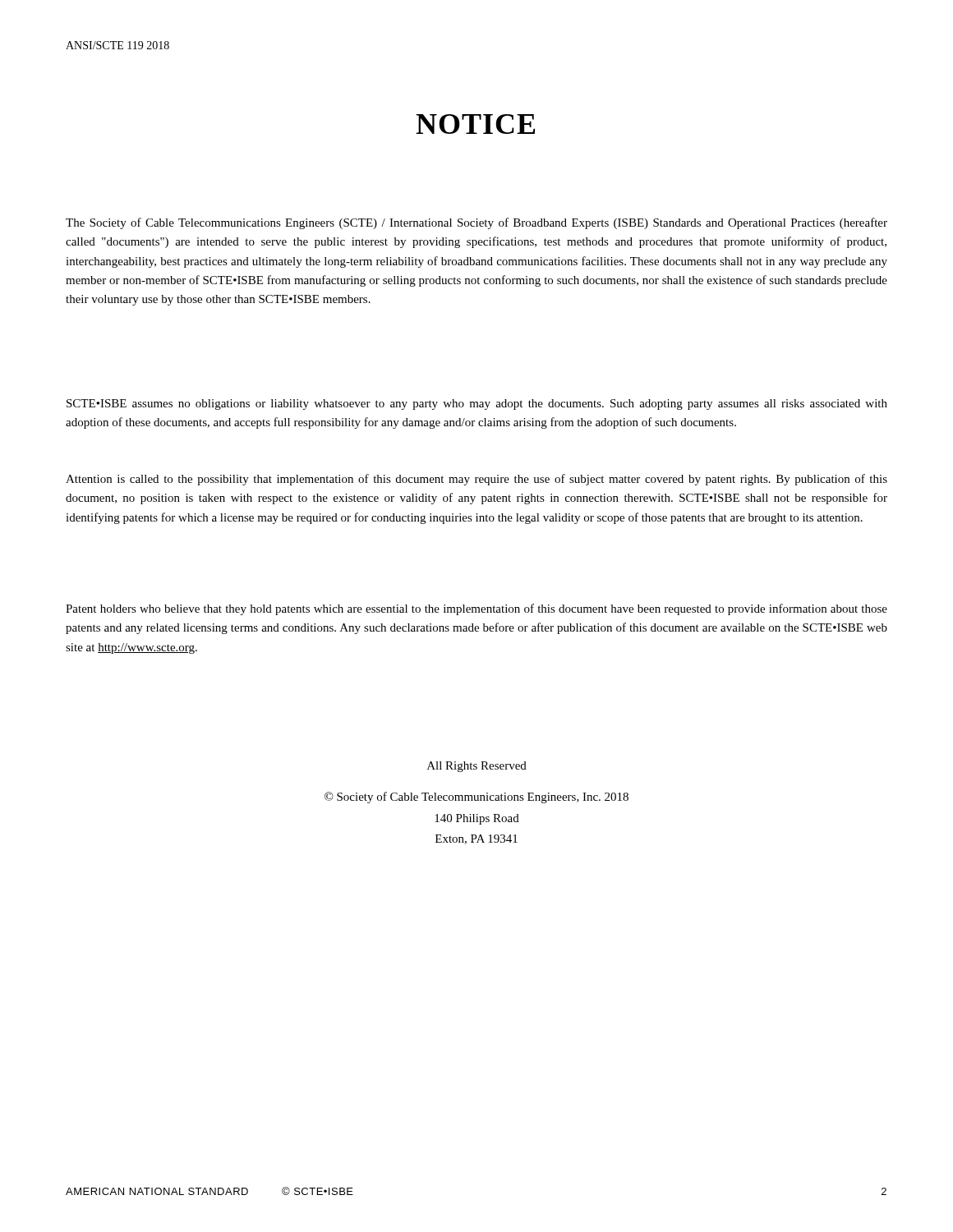Point to the block beginning "The Society of Cable"
The width and height of the screenshot is (953, 1232).
point(476,261)
